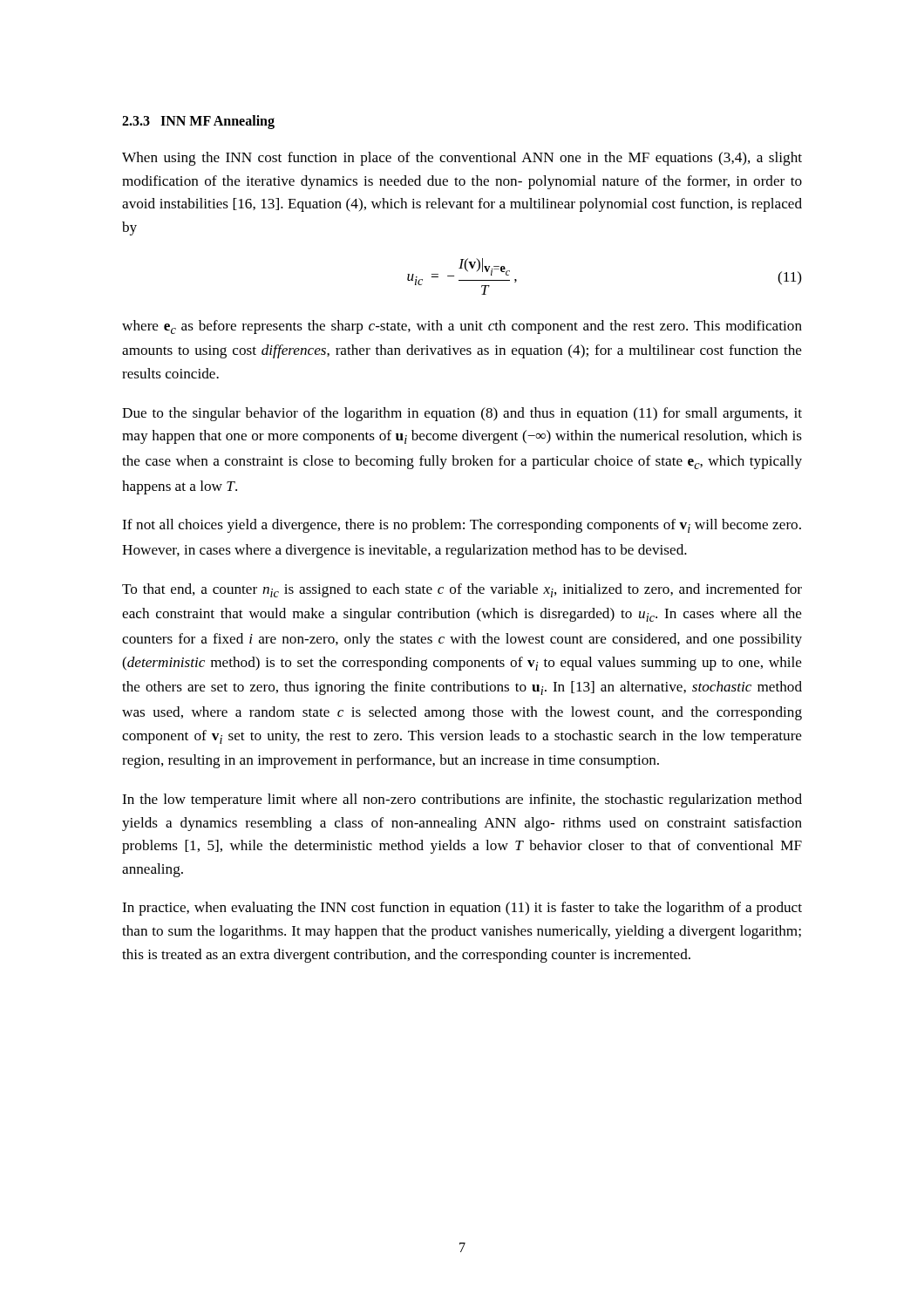
Task: Find the passage starting "When using the INN cost function in"
Action: [462, 192]
